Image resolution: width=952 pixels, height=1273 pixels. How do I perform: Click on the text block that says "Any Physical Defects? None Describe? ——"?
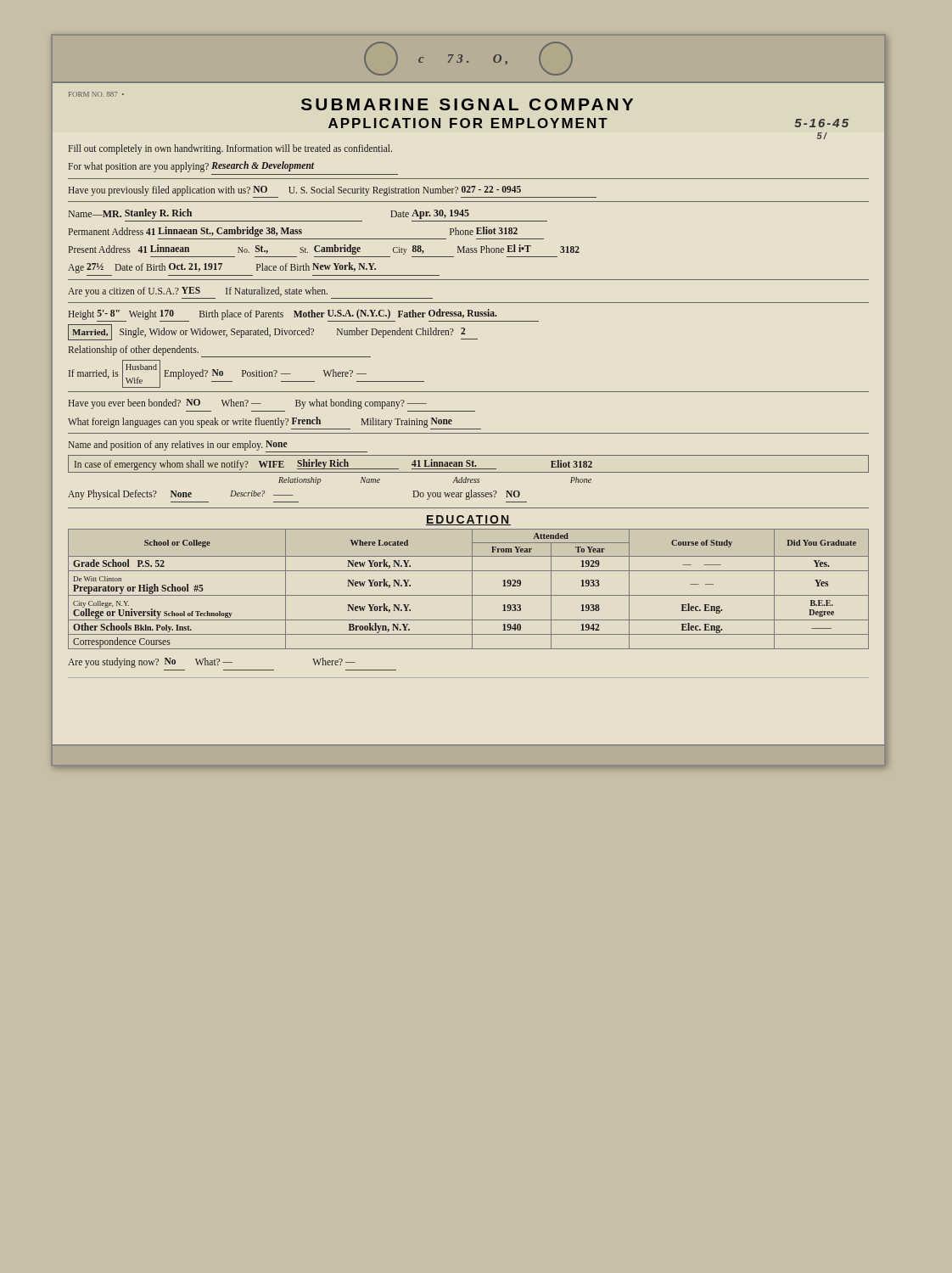pos(297,495)
